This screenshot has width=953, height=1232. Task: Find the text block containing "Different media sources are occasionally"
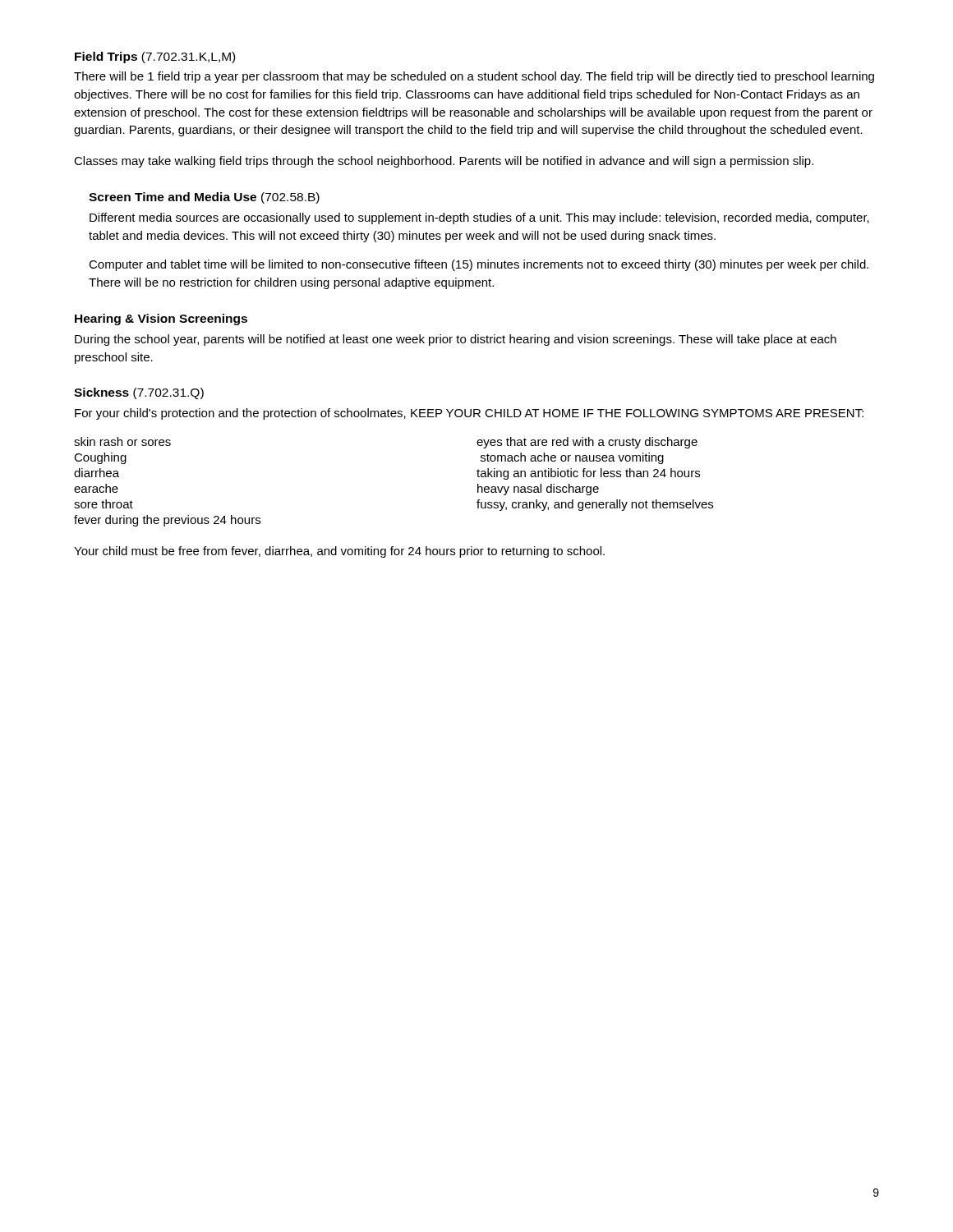point(484,226)
